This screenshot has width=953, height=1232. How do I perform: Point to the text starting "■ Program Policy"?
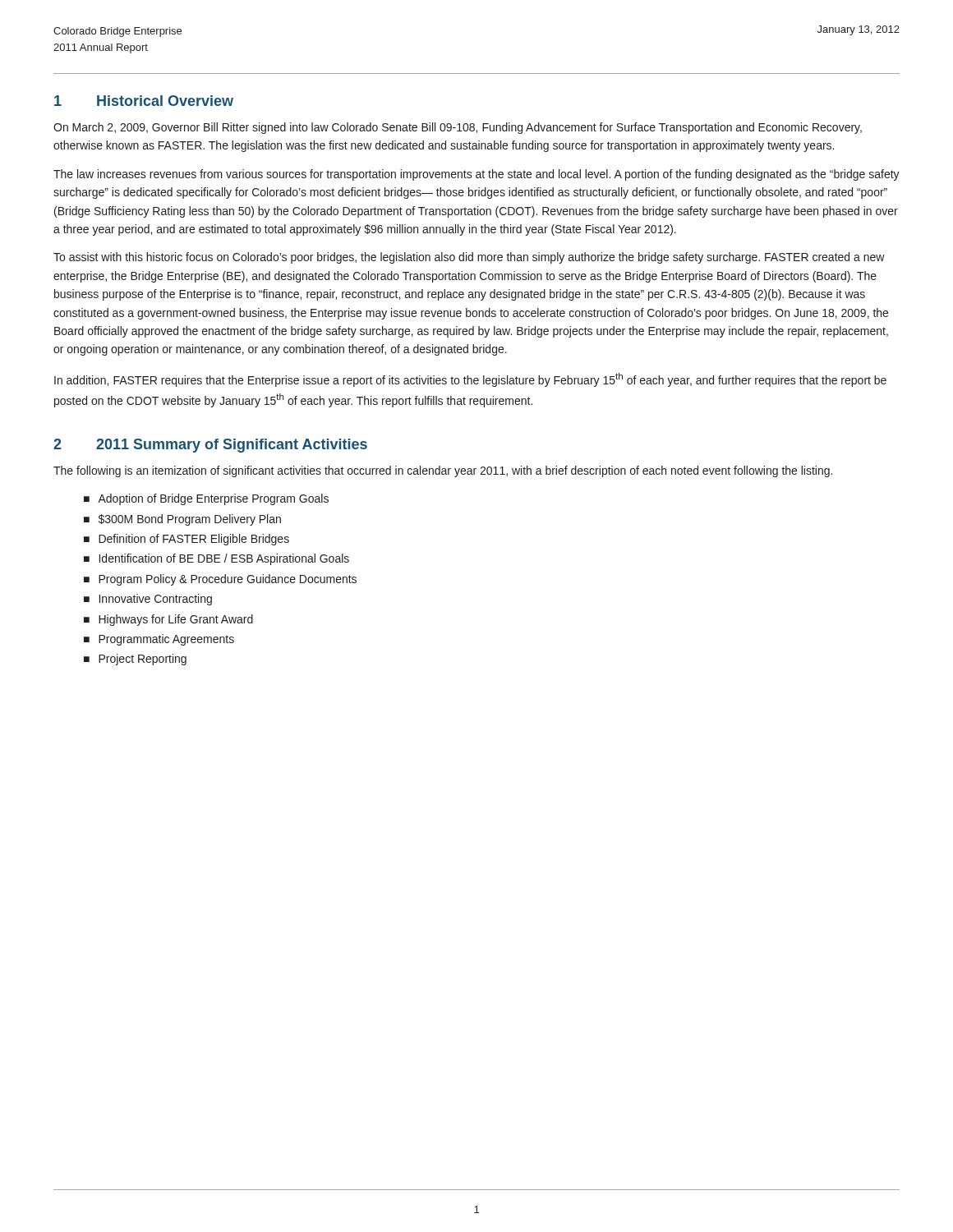click(x=220, y=579)
